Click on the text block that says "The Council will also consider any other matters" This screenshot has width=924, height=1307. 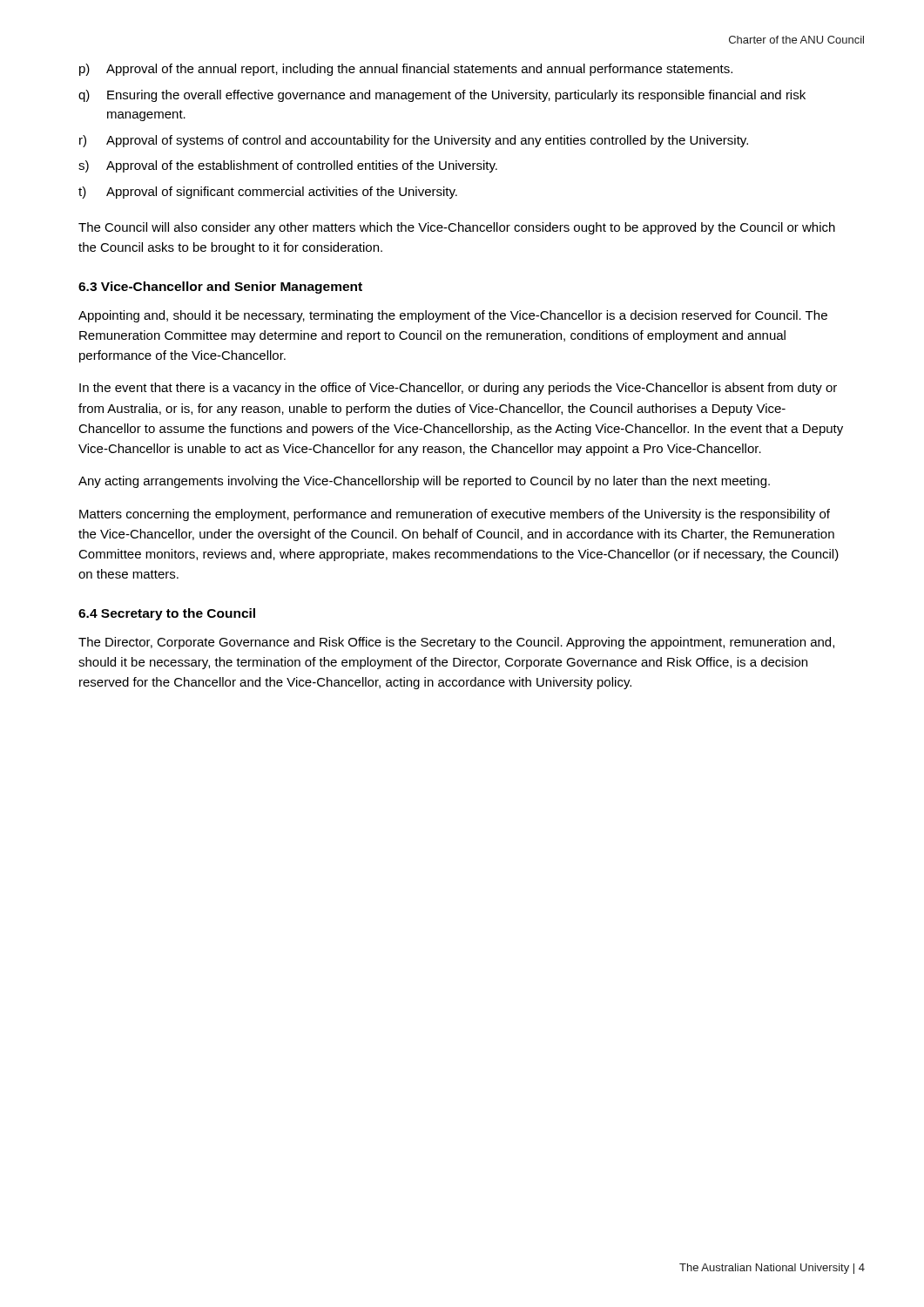457,237
